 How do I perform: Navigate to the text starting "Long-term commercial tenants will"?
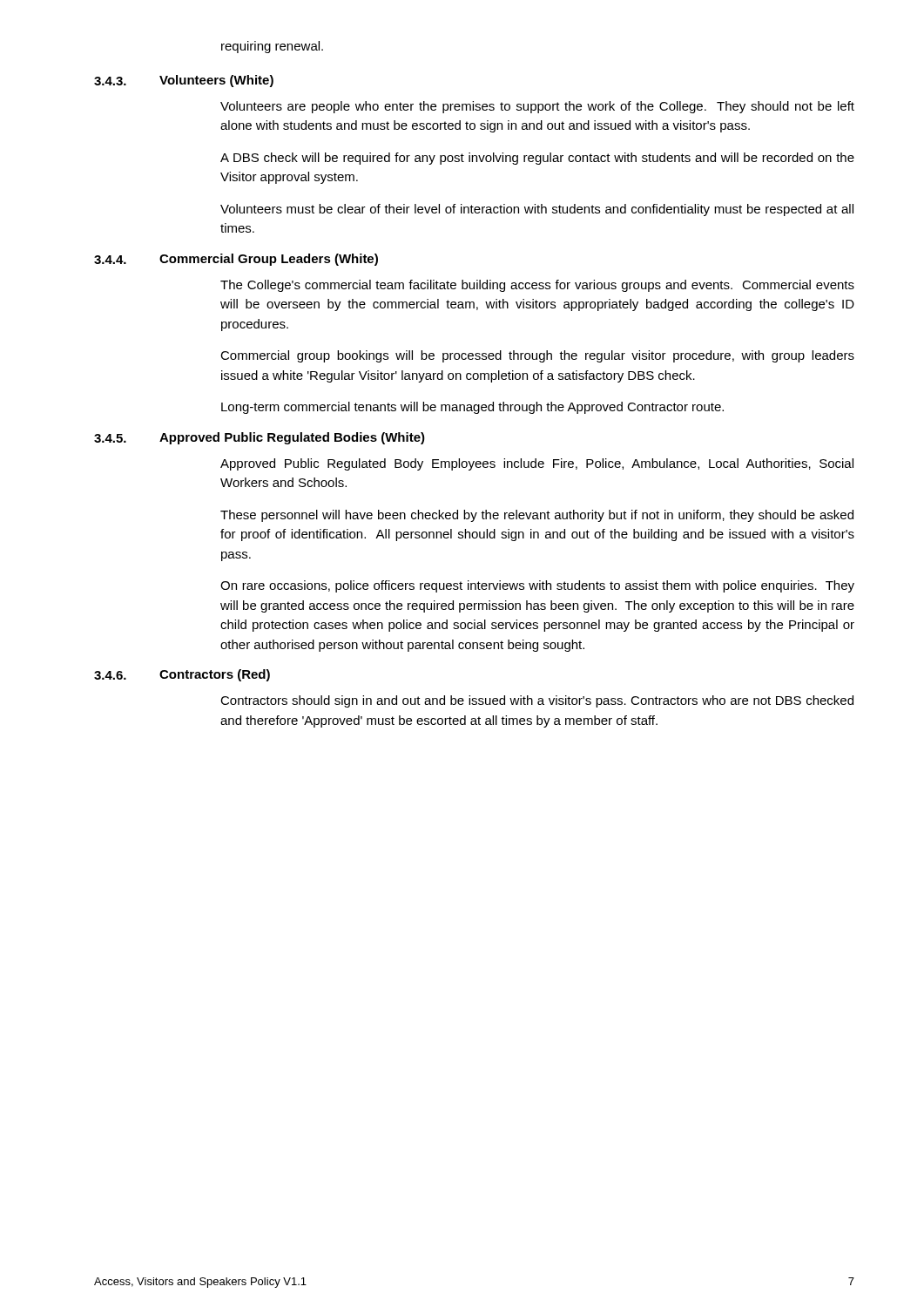coord(473,406)
